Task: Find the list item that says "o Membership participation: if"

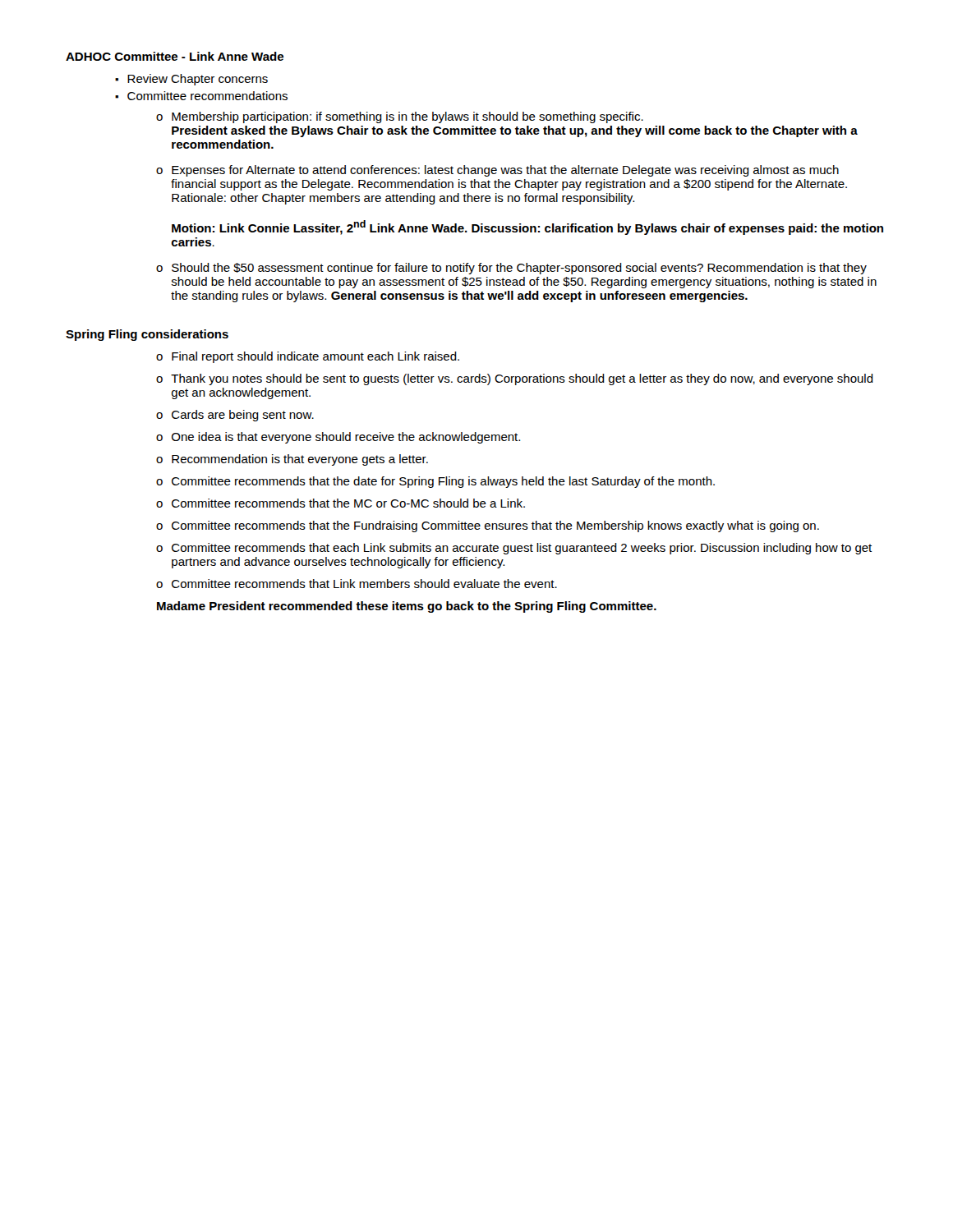Action: point(522,130)
